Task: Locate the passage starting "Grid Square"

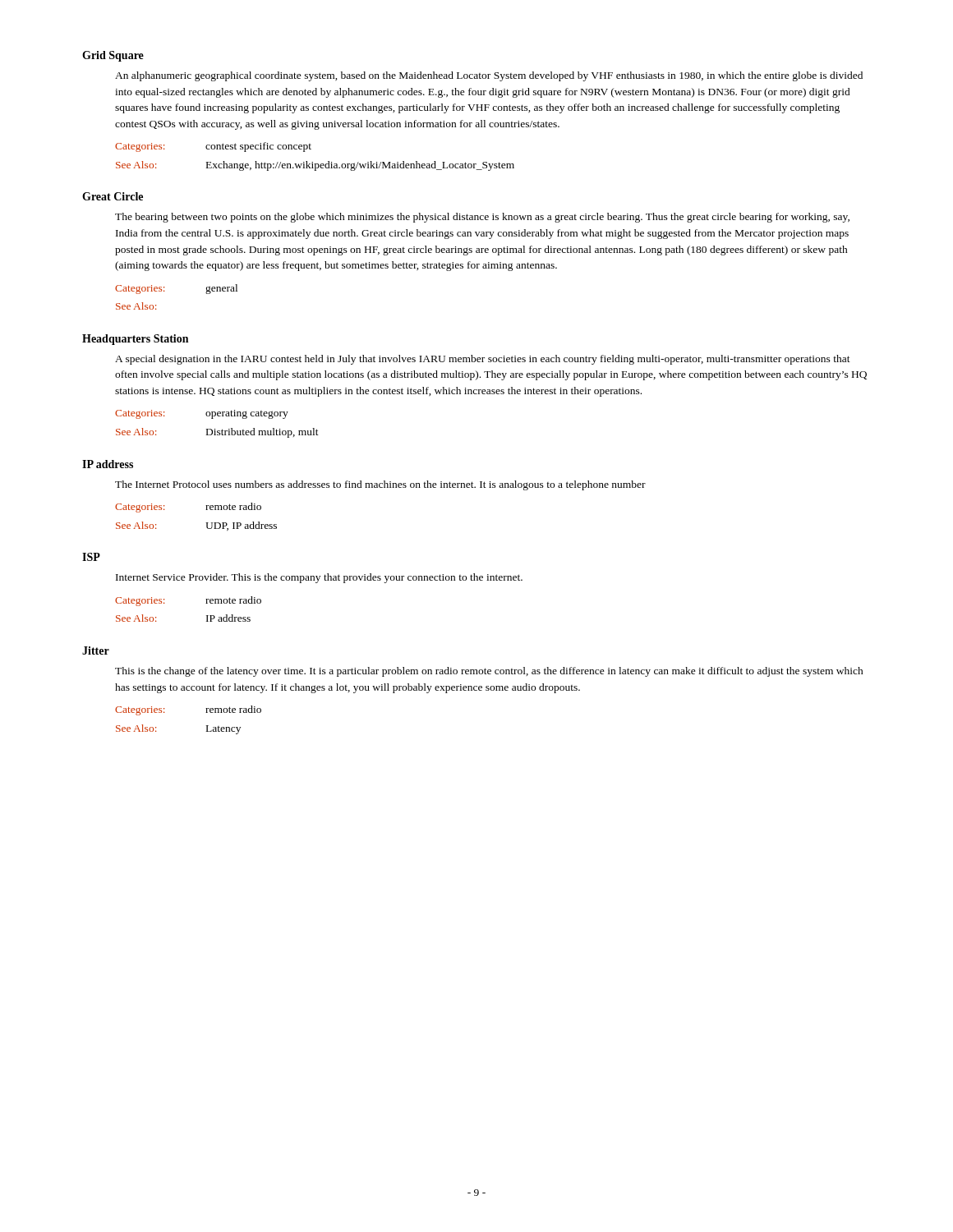Action: click(x=113, y=55)
